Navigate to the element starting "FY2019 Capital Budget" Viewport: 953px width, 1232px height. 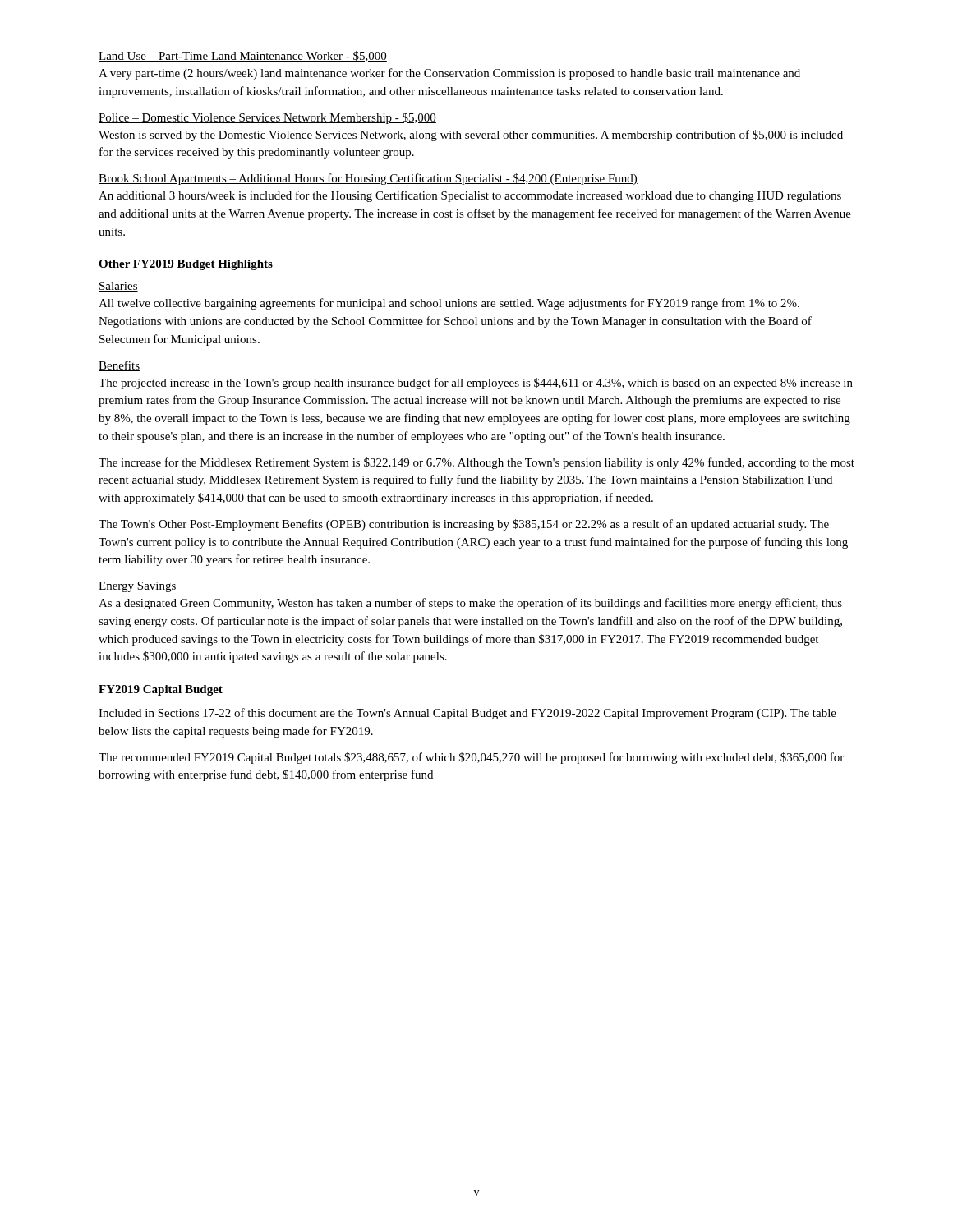(x=161, y=689)
